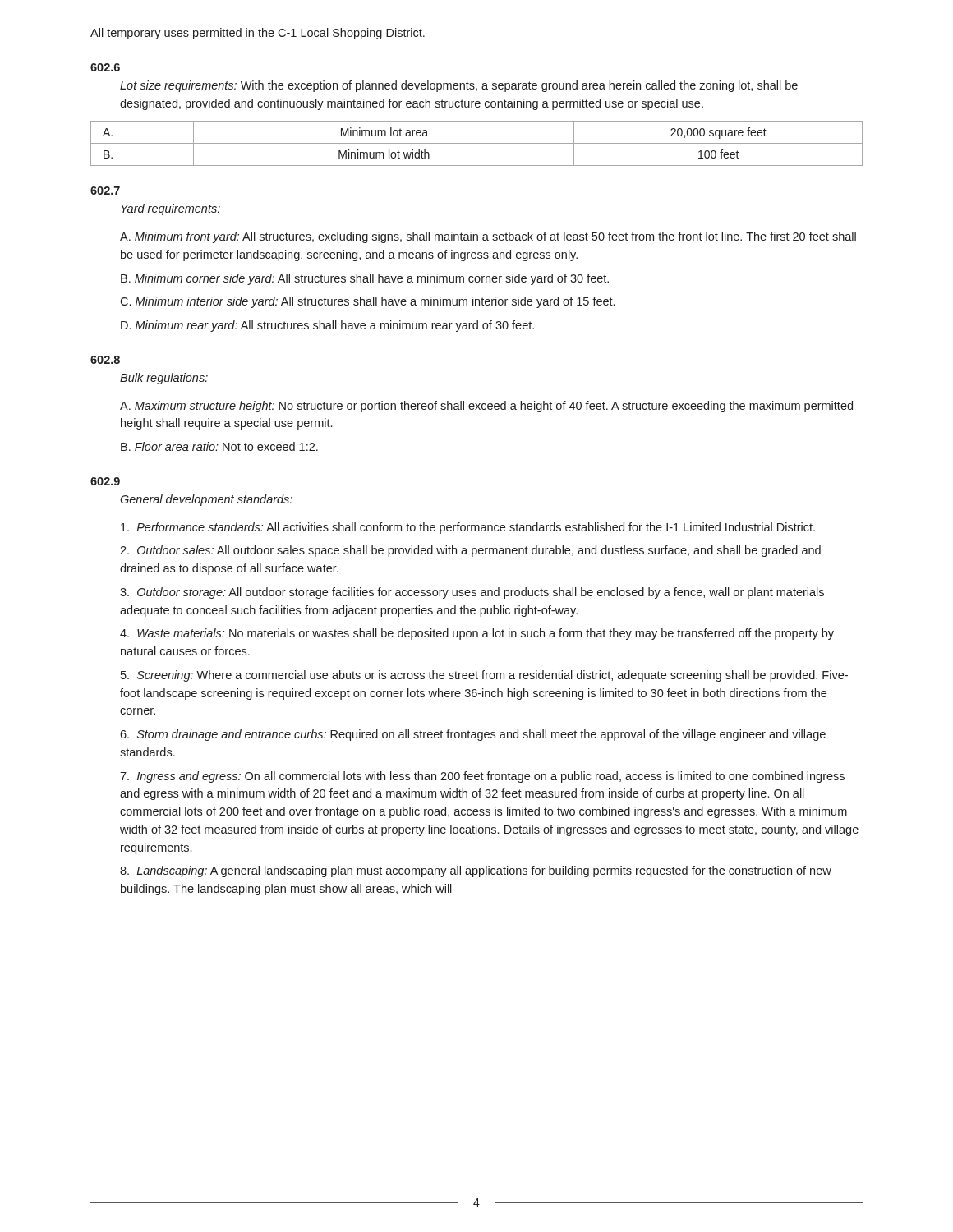
Task: Select the block starting "C. Minimum interior"
Action: click(x=368, y=302)
